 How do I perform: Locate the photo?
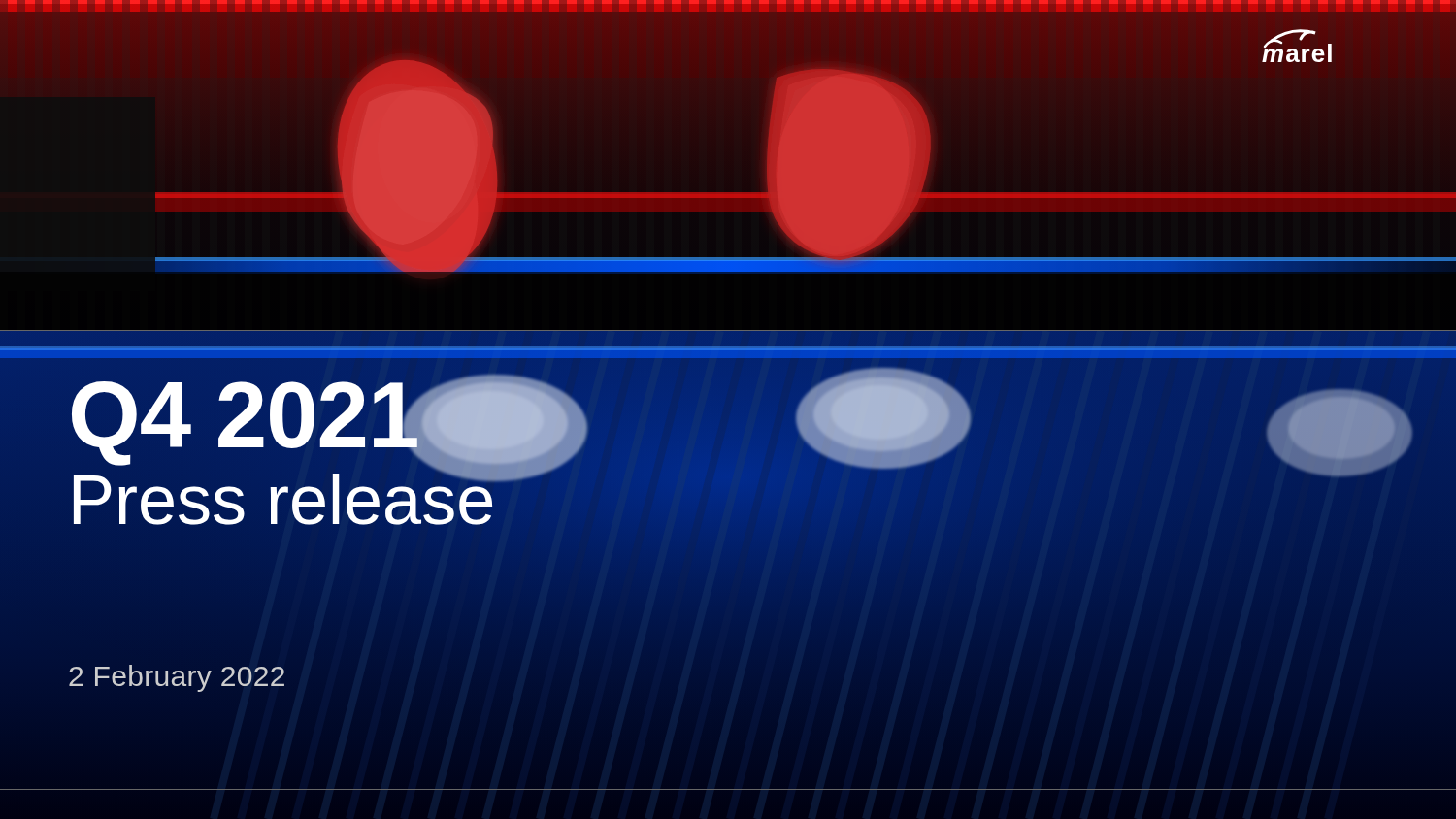click(x=728, y=165)
